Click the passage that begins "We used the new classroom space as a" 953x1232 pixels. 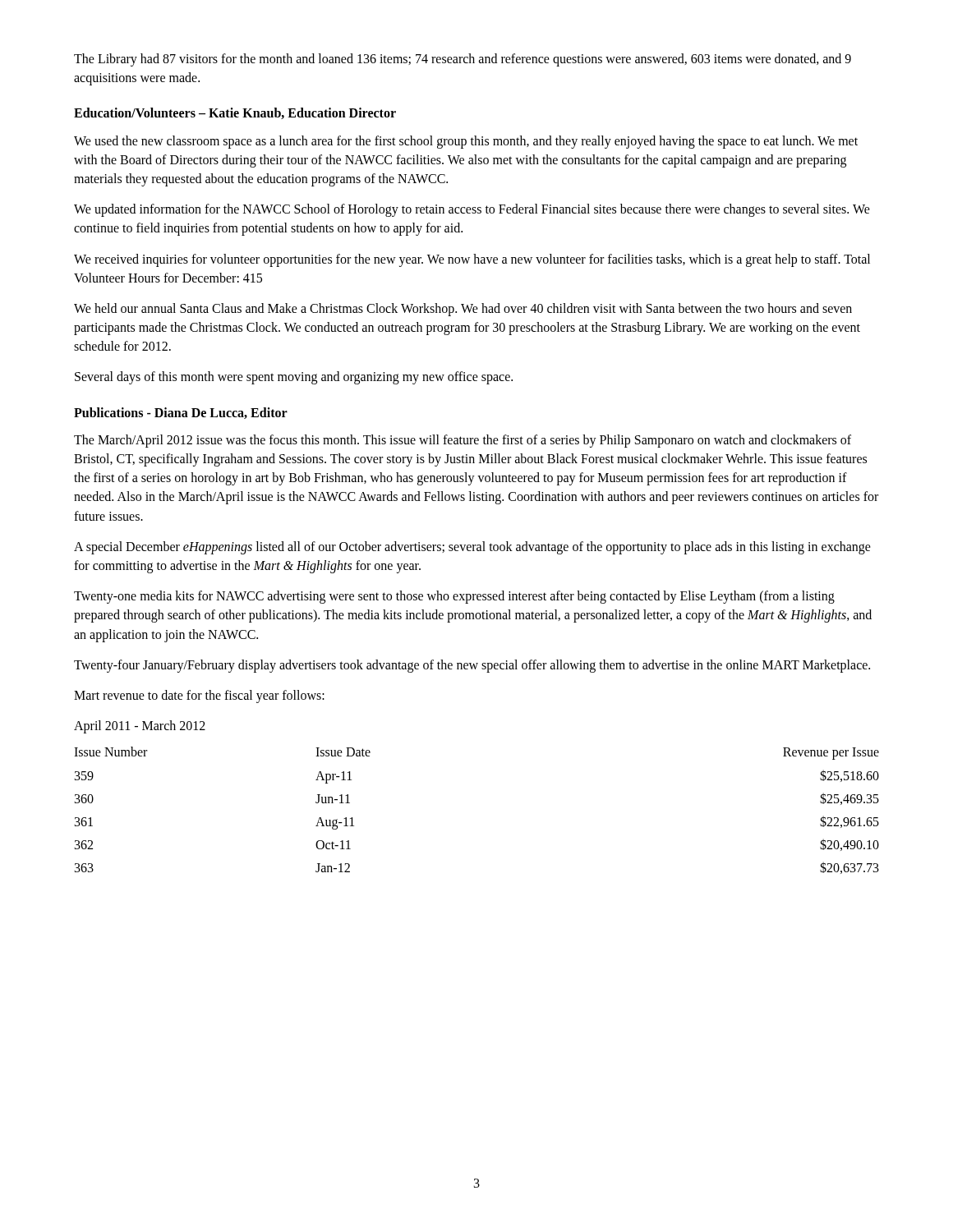(466, 160)
